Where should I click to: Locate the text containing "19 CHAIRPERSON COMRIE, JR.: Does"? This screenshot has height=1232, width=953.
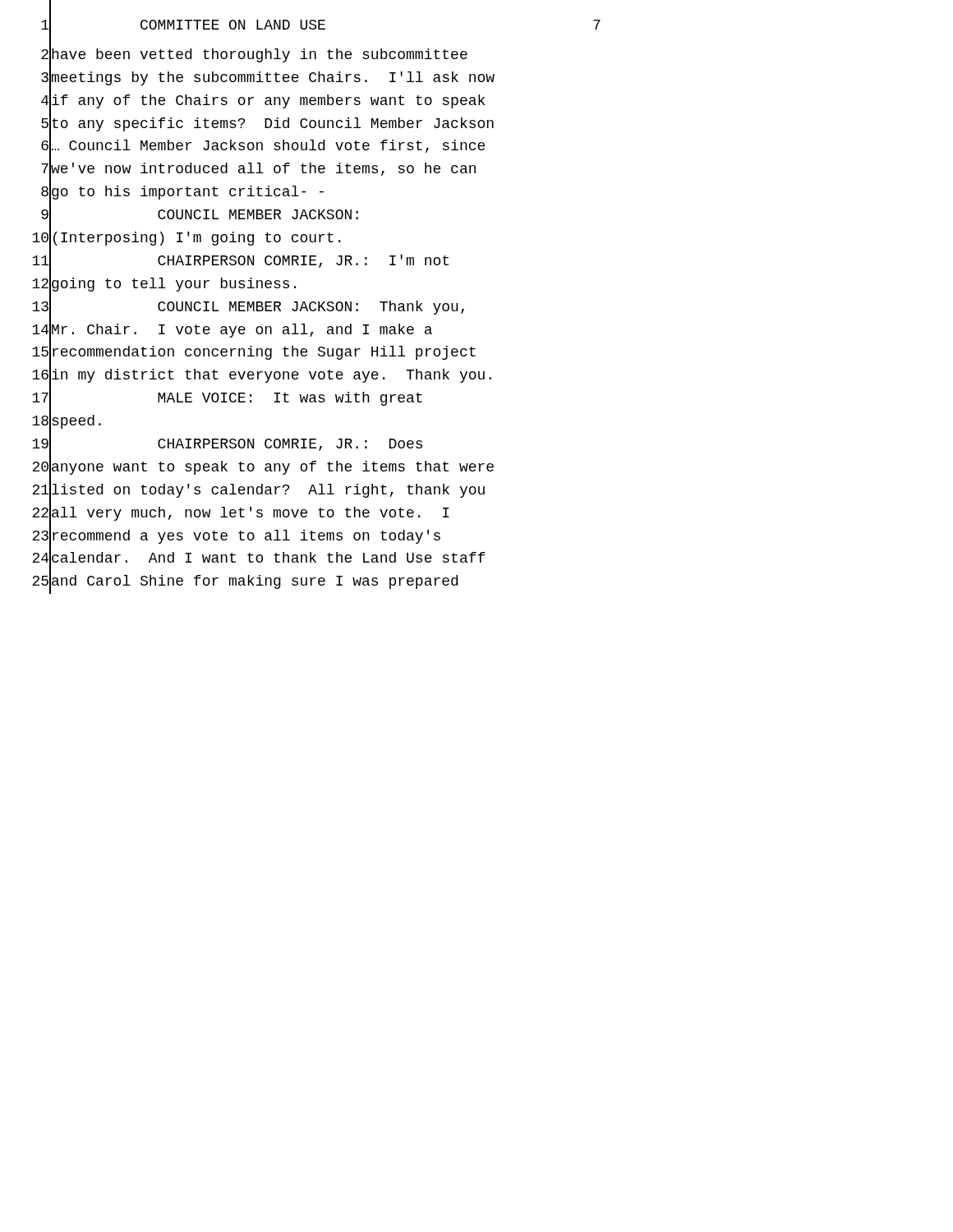227,445
